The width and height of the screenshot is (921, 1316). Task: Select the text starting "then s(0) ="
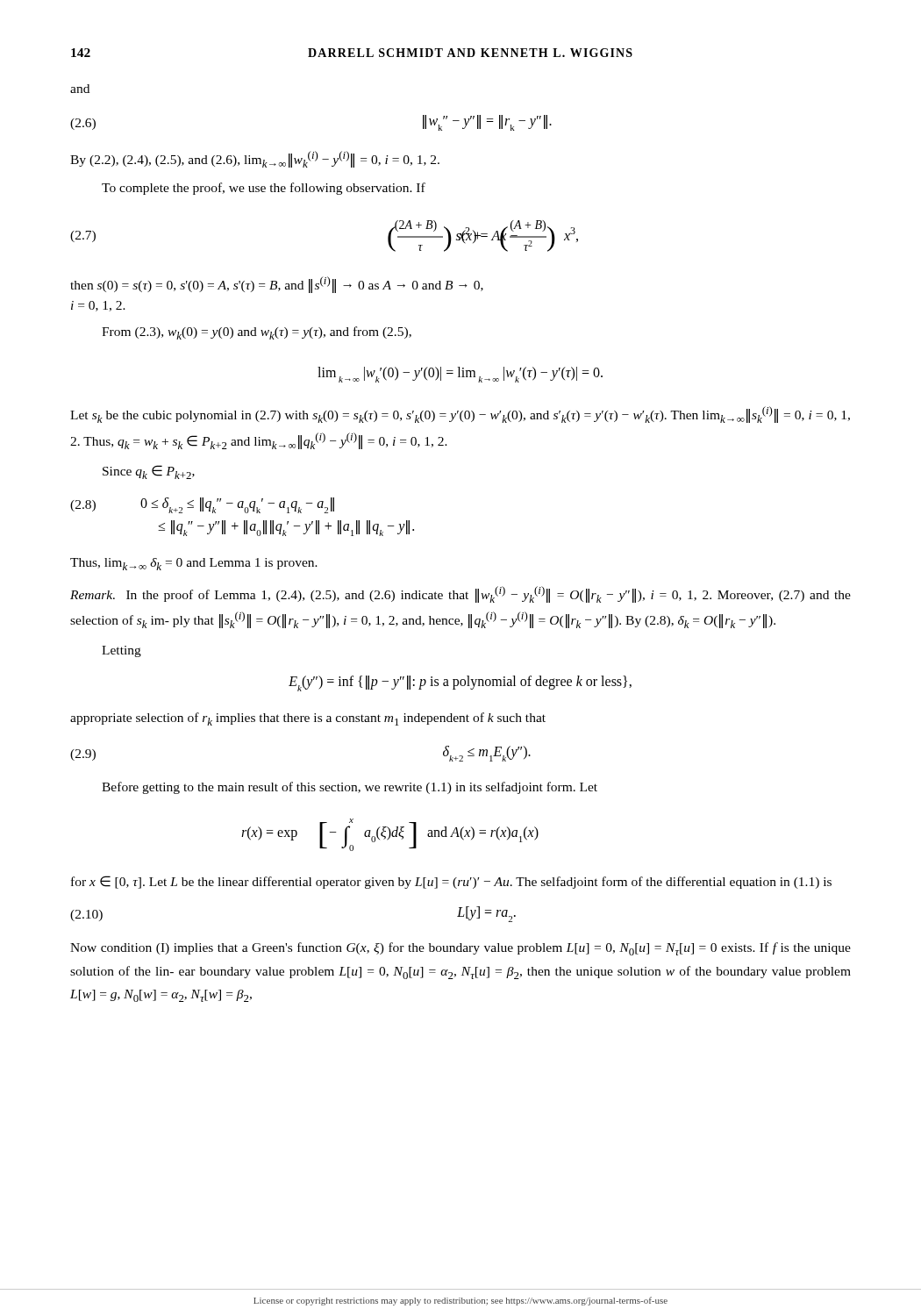277,293
